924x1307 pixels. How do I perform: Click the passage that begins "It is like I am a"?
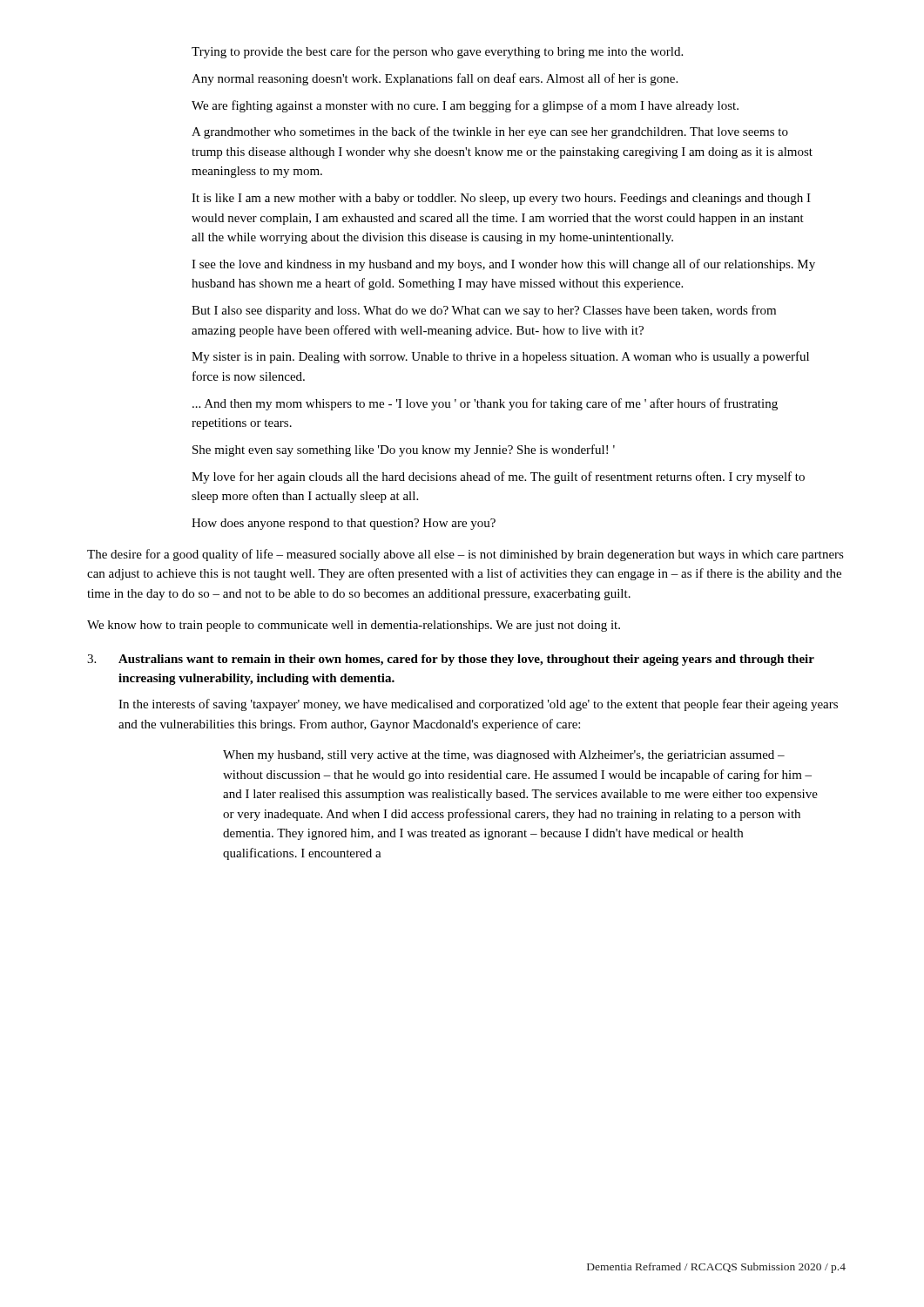[506, 218]
